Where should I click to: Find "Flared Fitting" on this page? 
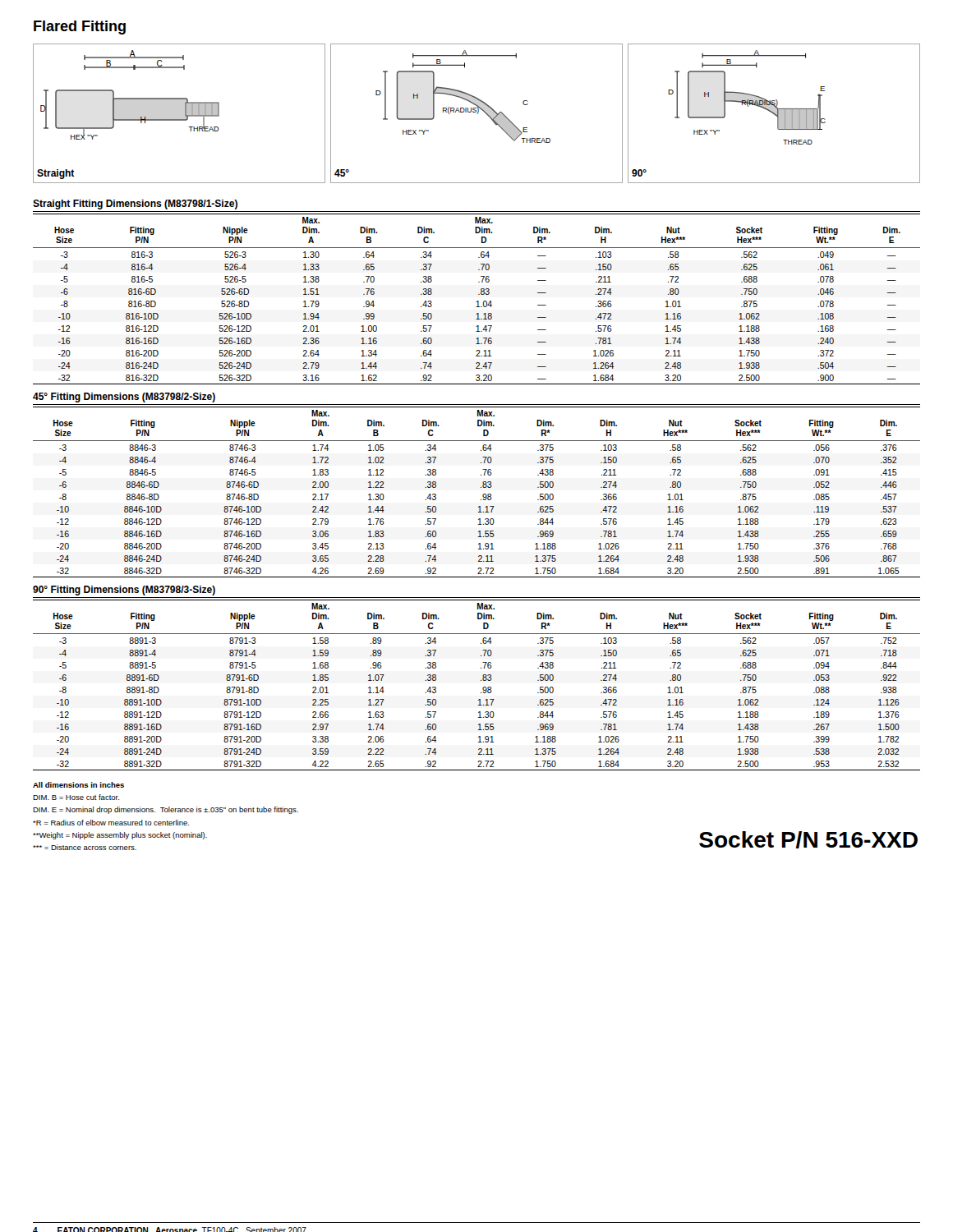(x=80, y=26)
